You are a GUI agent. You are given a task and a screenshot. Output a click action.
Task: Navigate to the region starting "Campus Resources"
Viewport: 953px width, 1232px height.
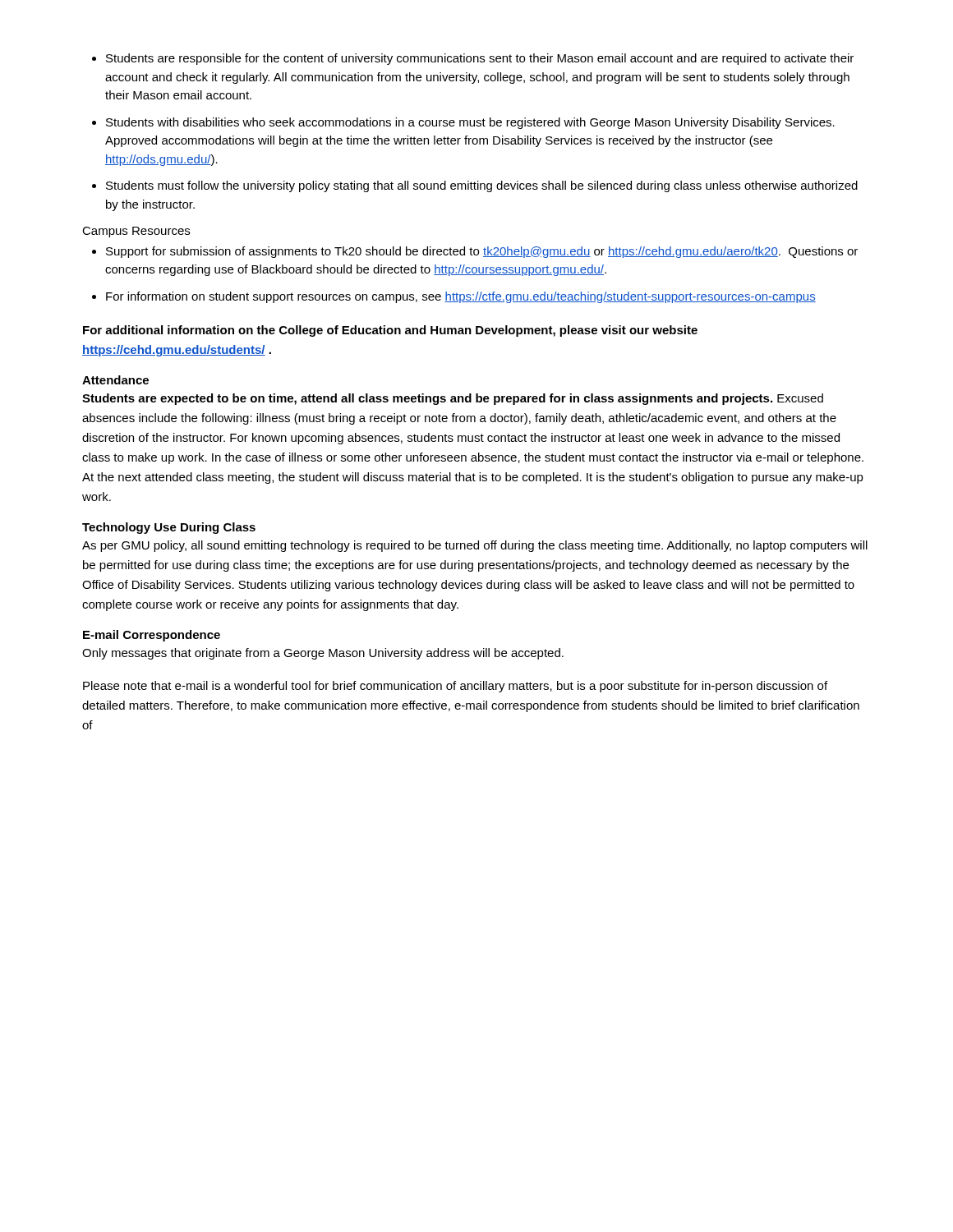coord(136,230)
